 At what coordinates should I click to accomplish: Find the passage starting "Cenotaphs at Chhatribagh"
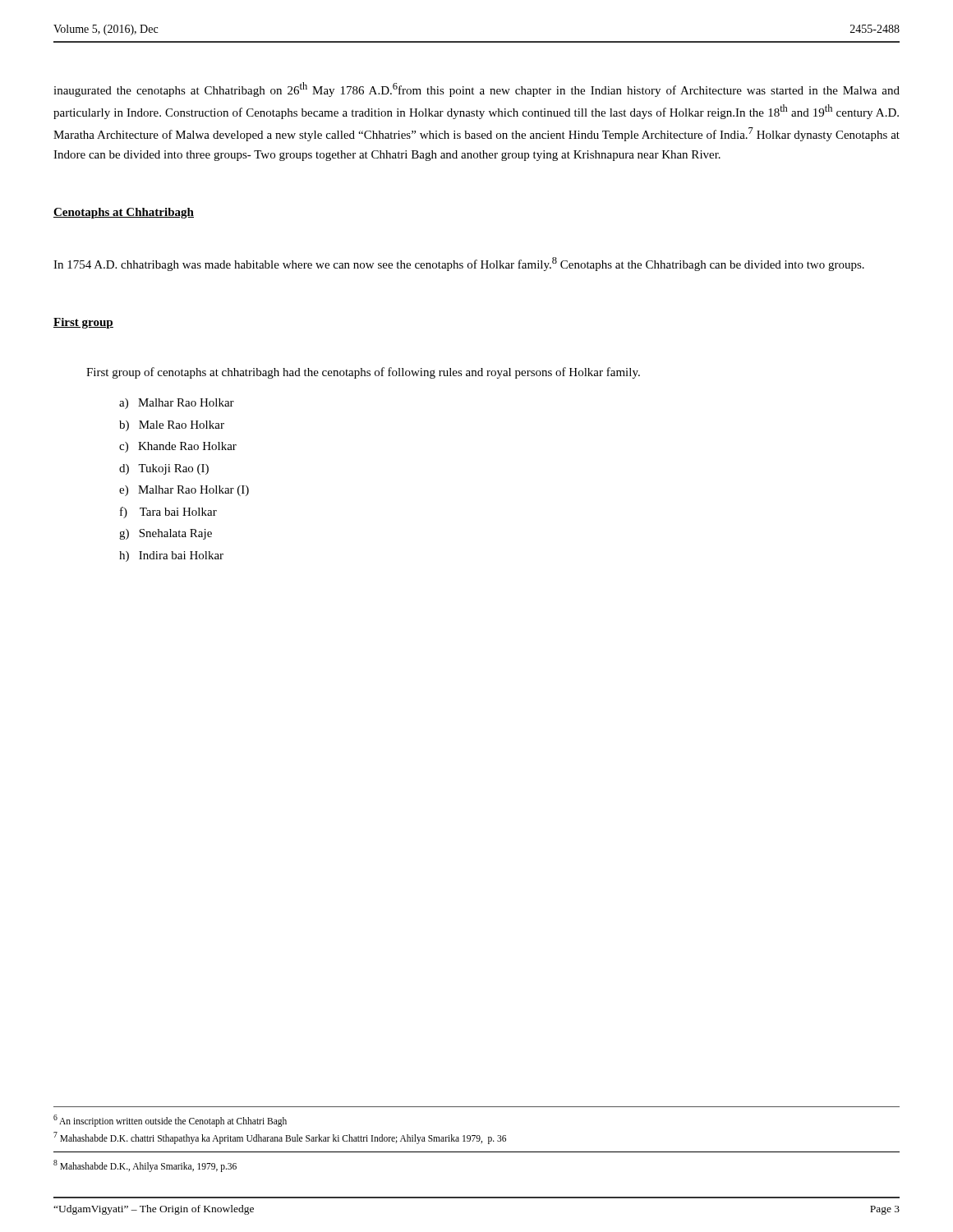point(124,212)
